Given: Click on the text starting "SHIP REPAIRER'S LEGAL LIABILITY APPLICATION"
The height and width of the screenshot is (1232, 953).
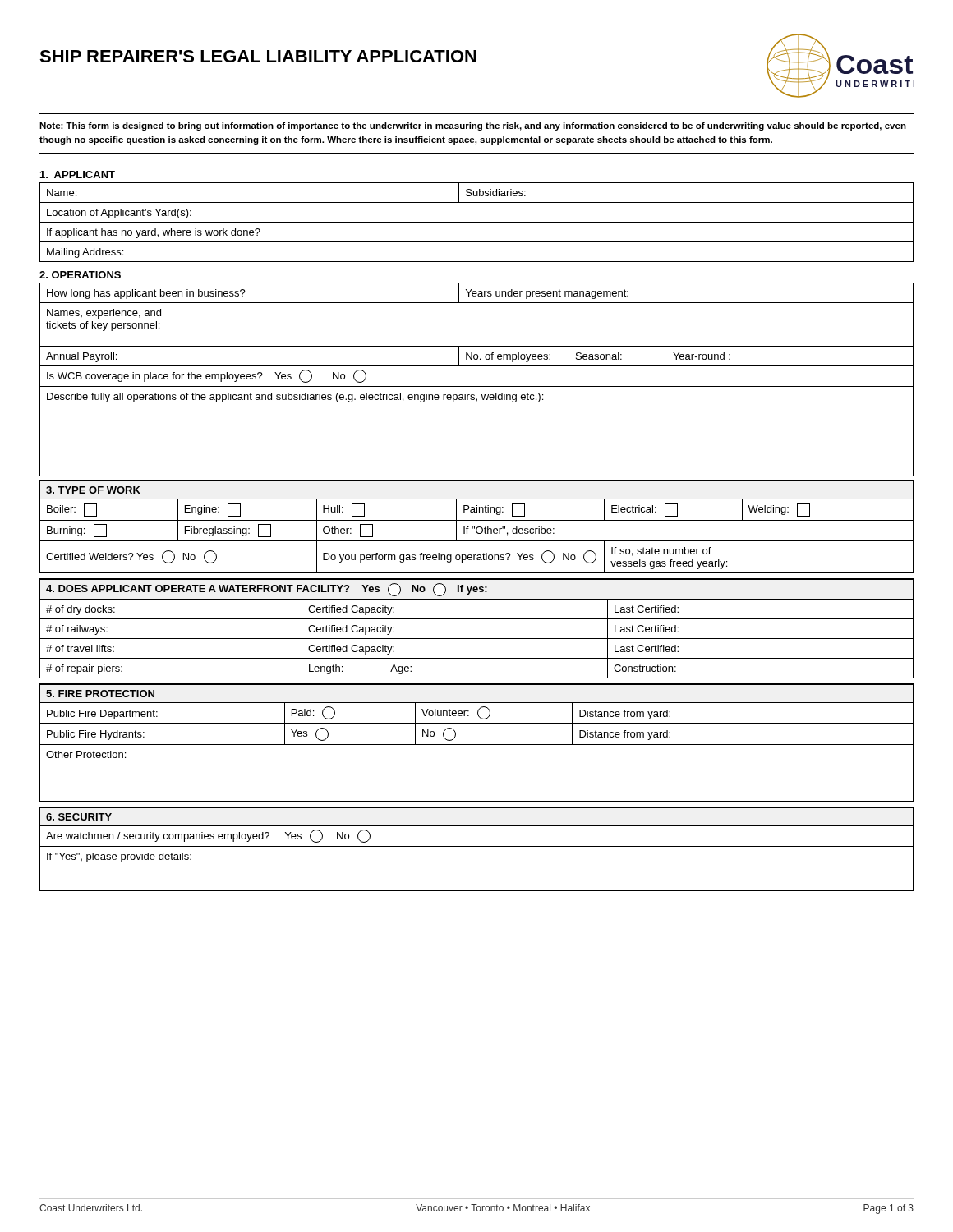Looking at the screenshot, I should (x=386, y=49).
